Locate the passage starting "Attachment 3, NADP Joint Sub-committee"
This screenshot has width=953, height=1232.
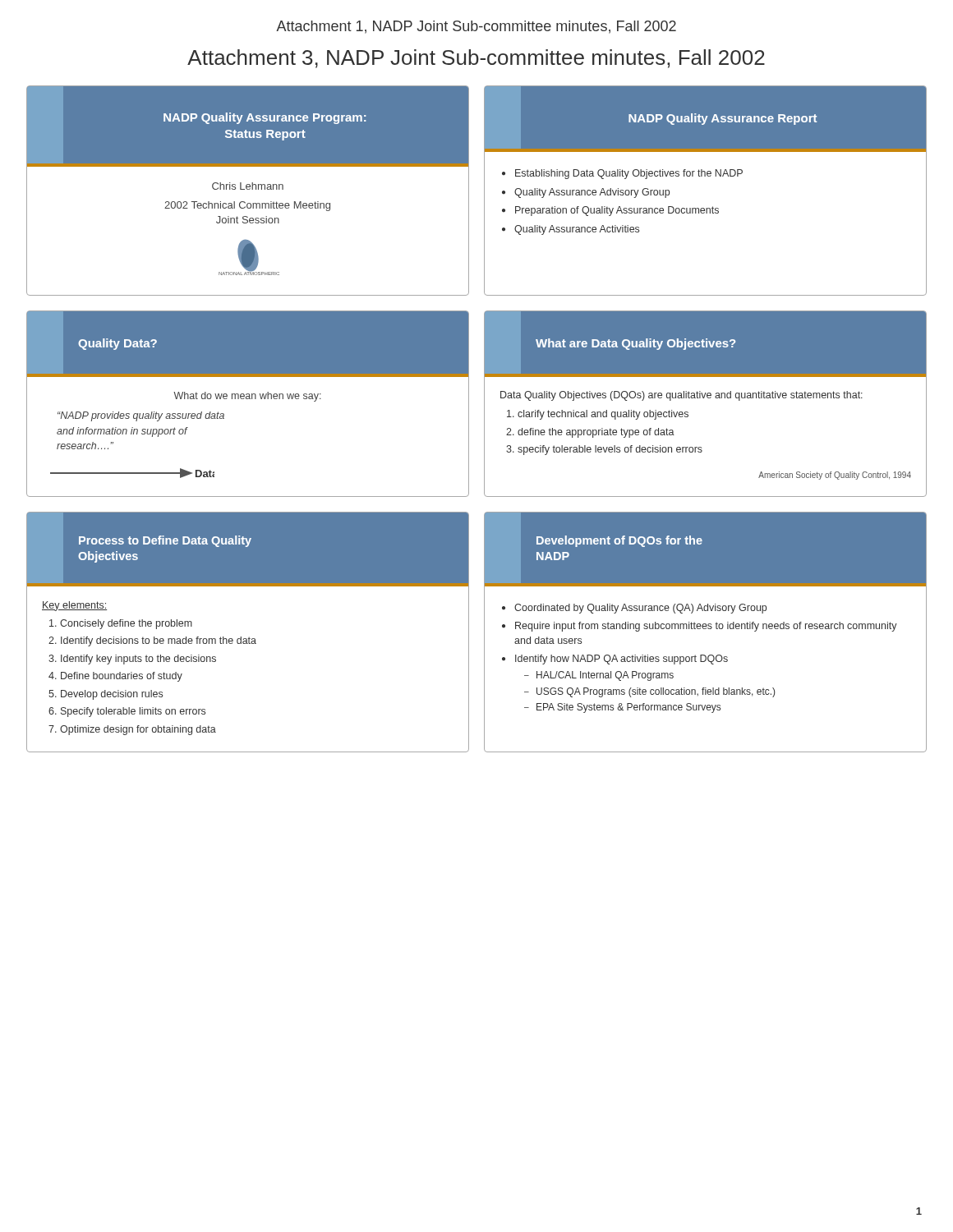pos(476,58)
